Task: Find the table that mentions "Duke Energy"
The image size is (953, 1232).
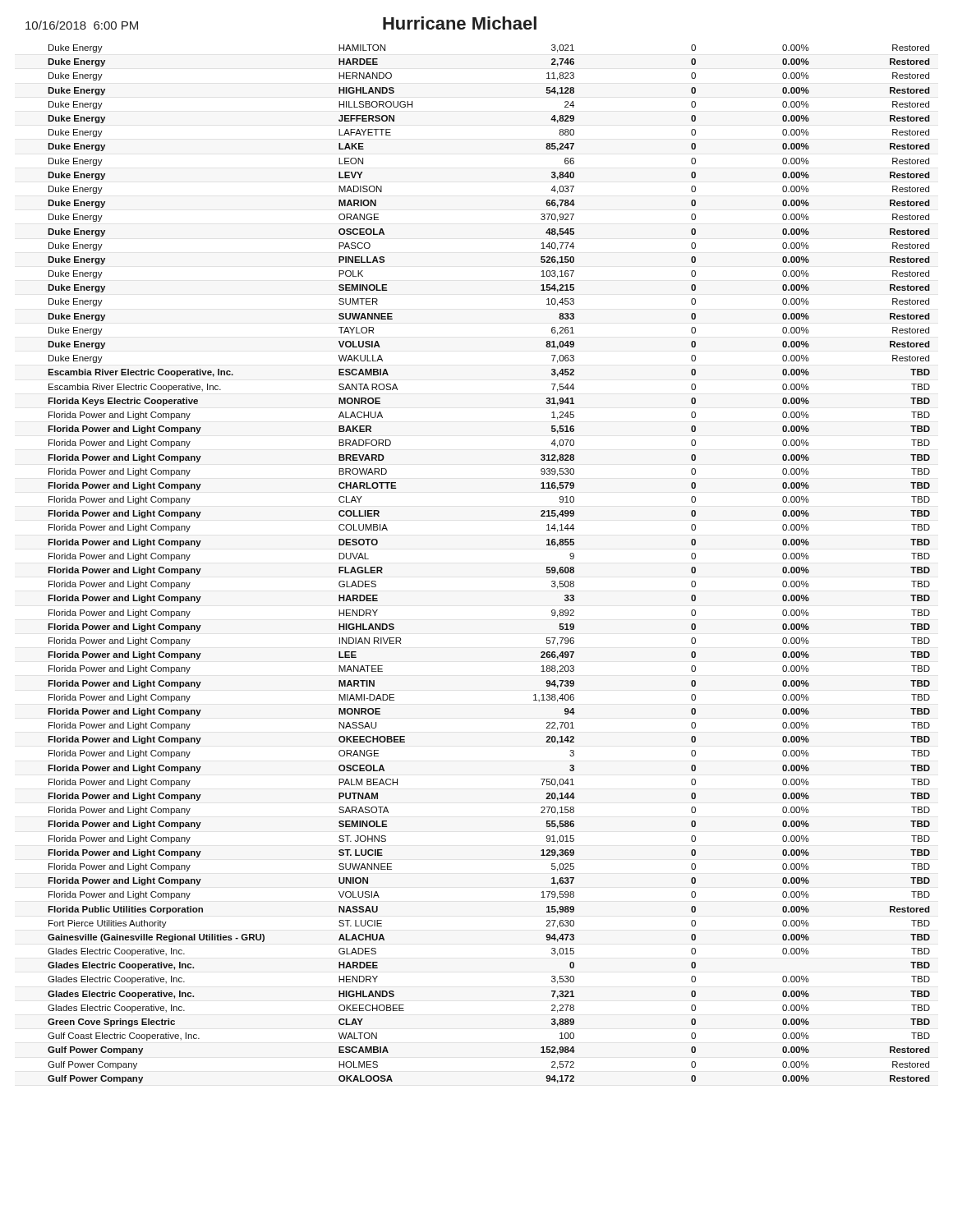Action: coord(476,562)
